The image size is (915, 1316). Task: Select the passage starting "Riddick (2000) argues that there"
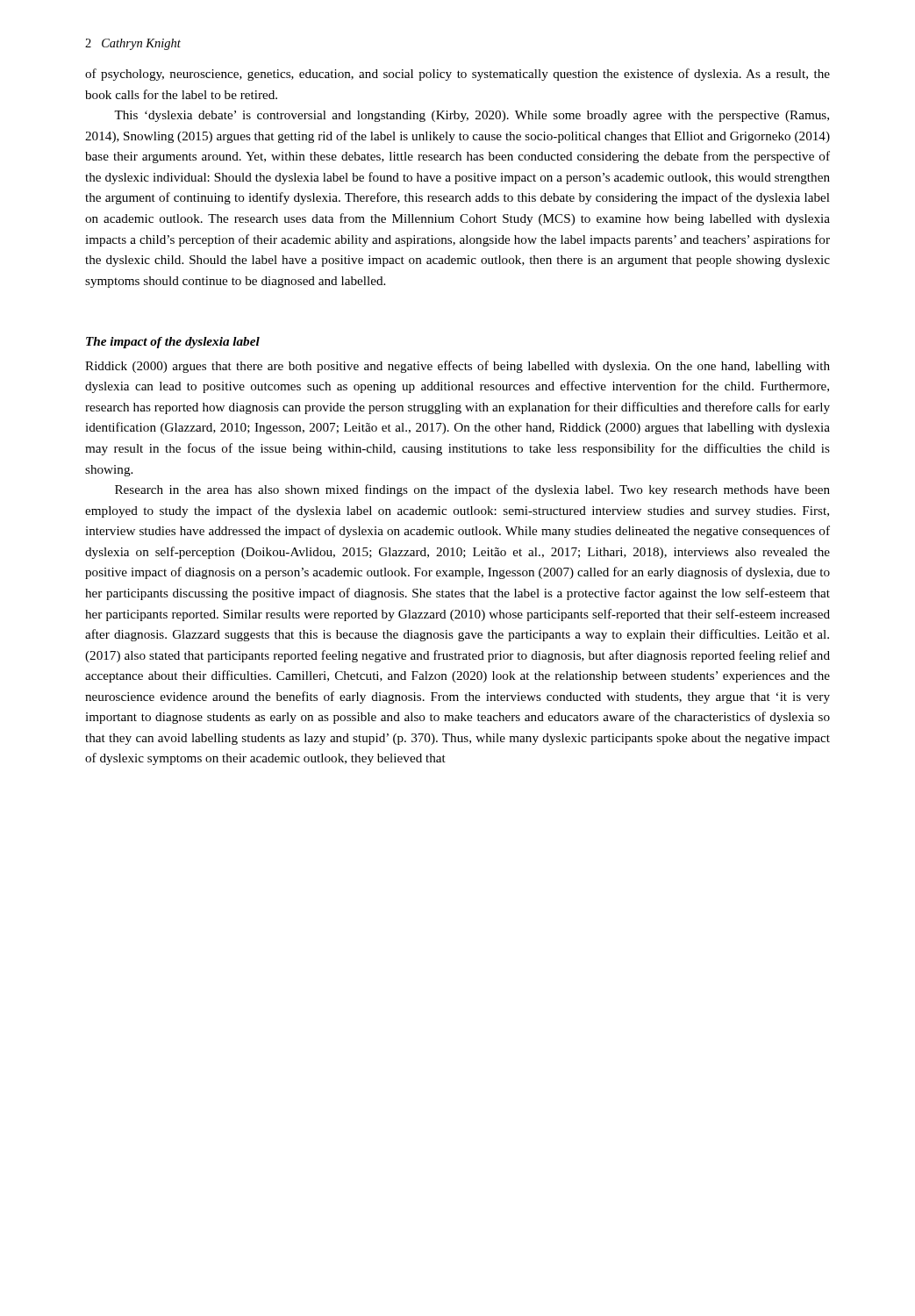point(458,417)
